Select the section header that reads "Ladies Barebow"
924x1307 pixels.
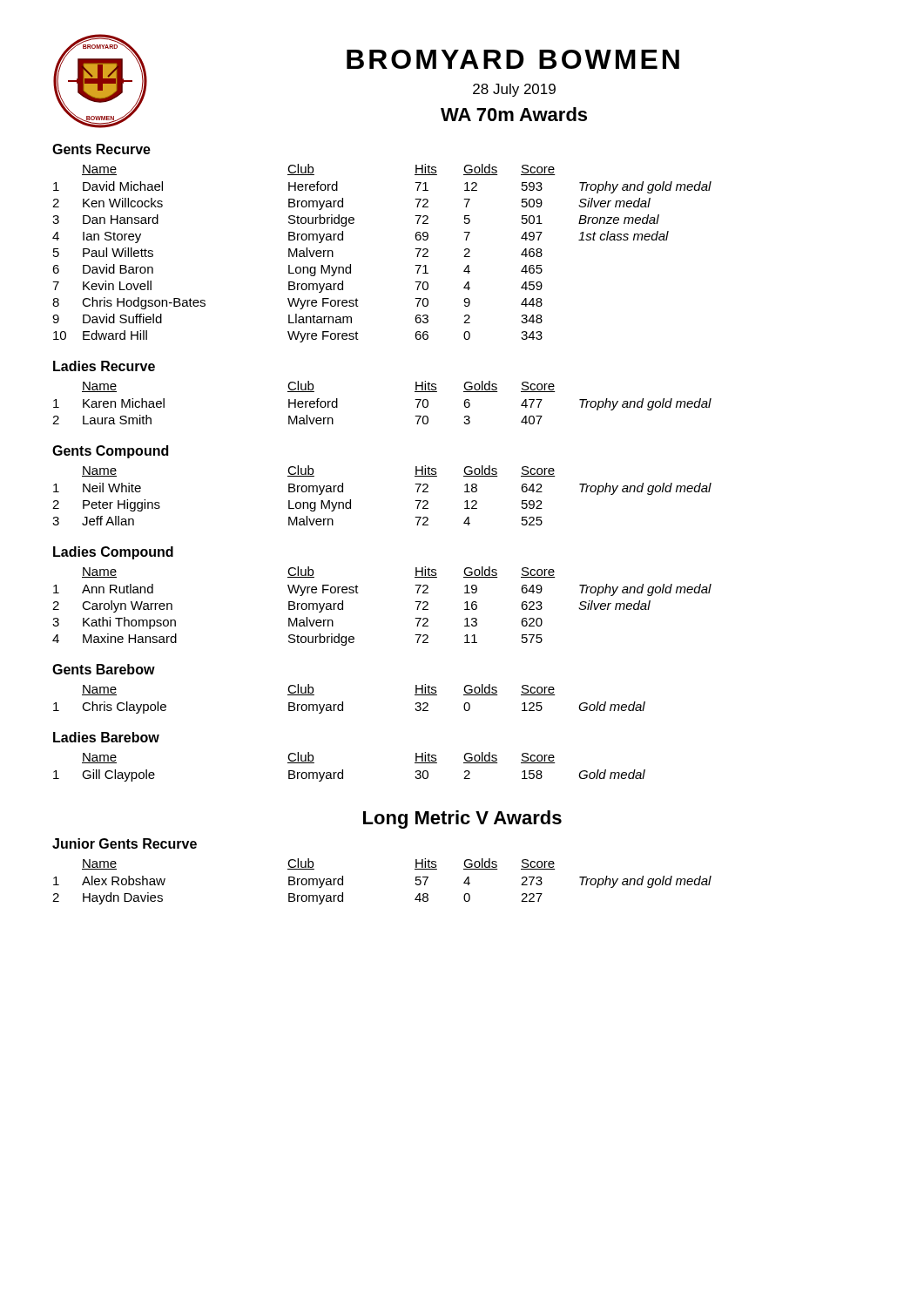tap(106, 738)
